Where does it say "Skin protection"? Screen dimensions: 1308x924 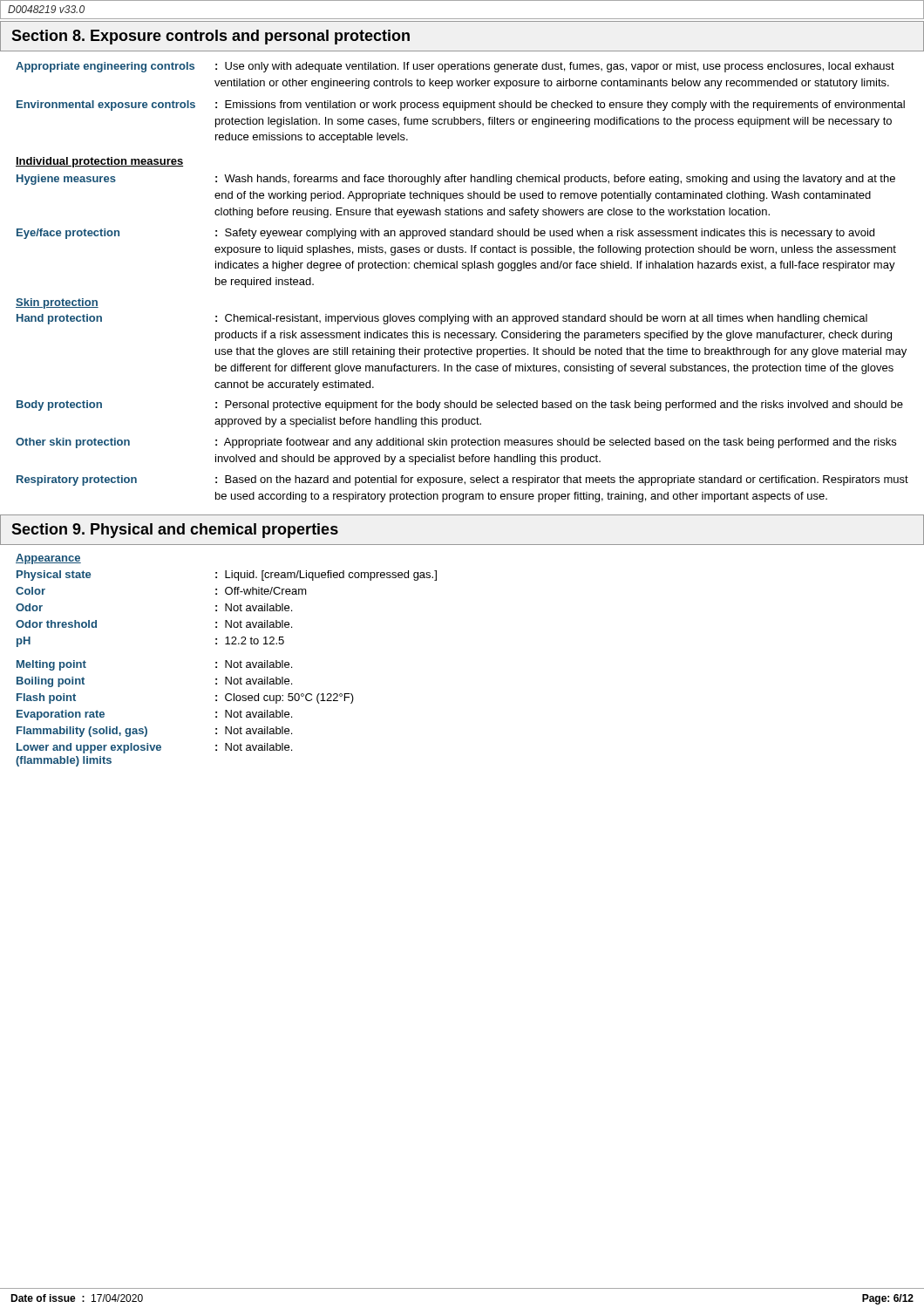click(57, 302)
